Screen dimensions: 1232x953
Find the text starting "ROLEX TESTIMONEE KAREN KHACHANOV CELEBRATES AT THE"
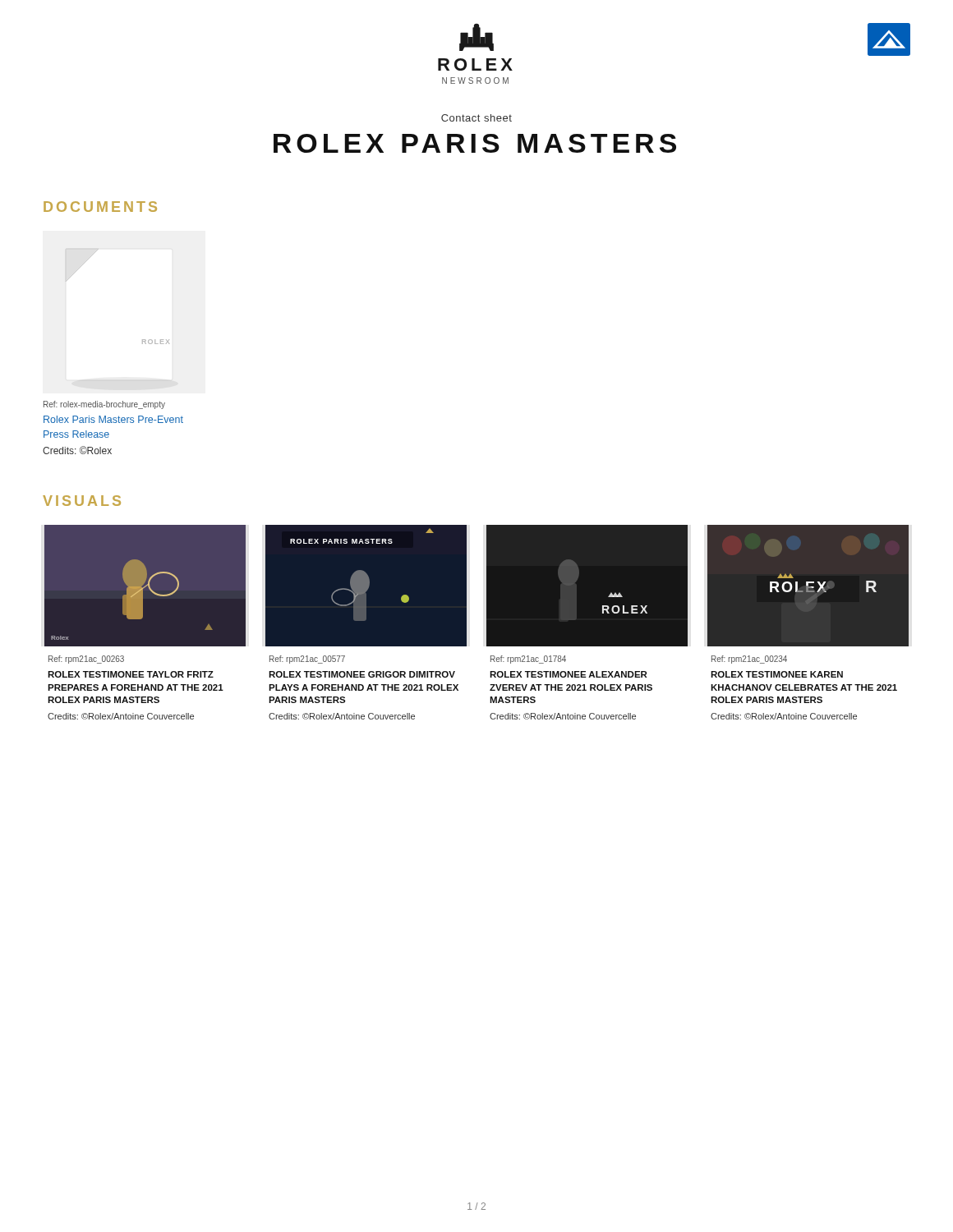[x=804, y=687]
